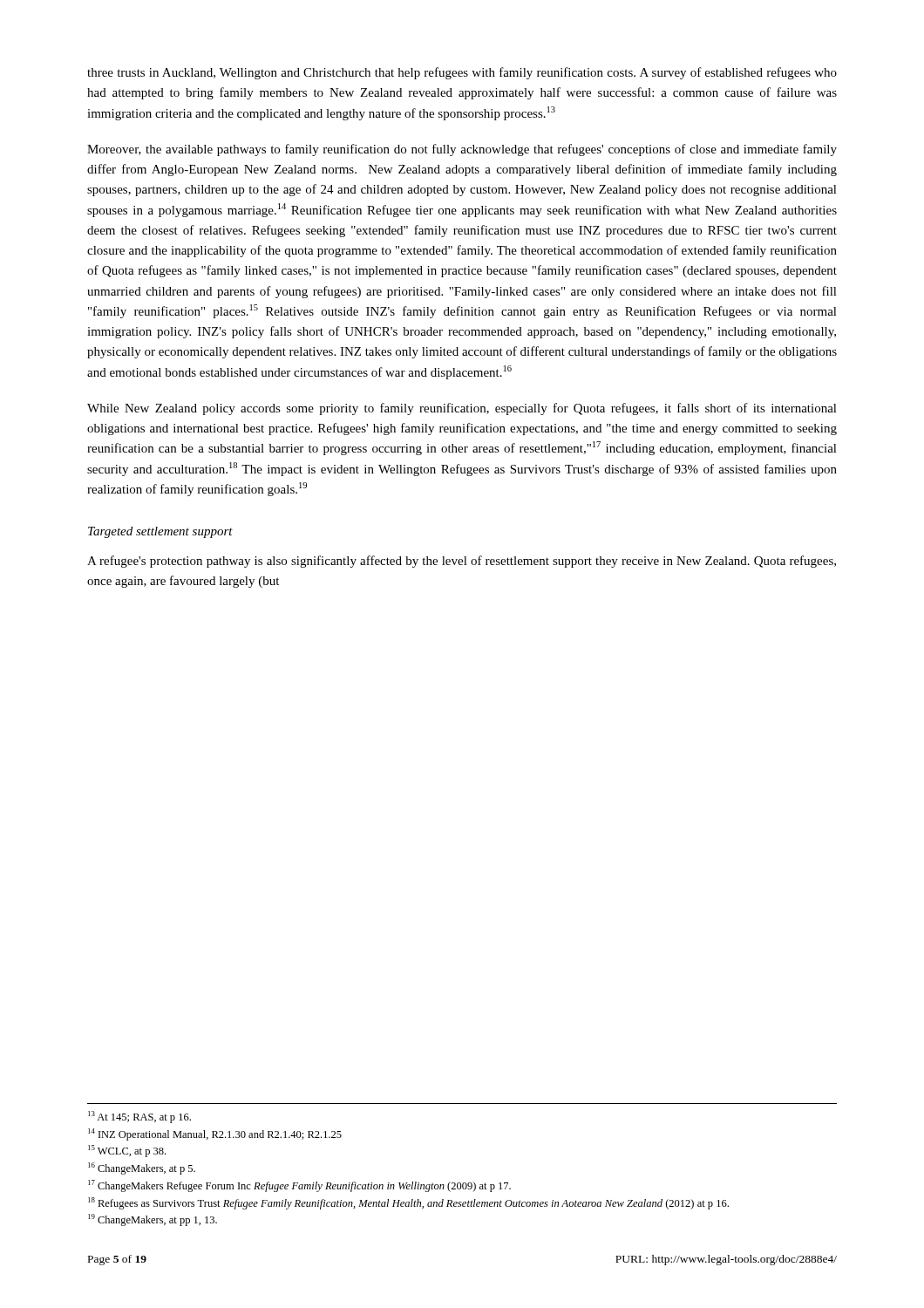Locate the text starting "14 INZ Operational Manual, R2.1.30 and R2.1.40; R2.1.25"

coord(214,1133)
